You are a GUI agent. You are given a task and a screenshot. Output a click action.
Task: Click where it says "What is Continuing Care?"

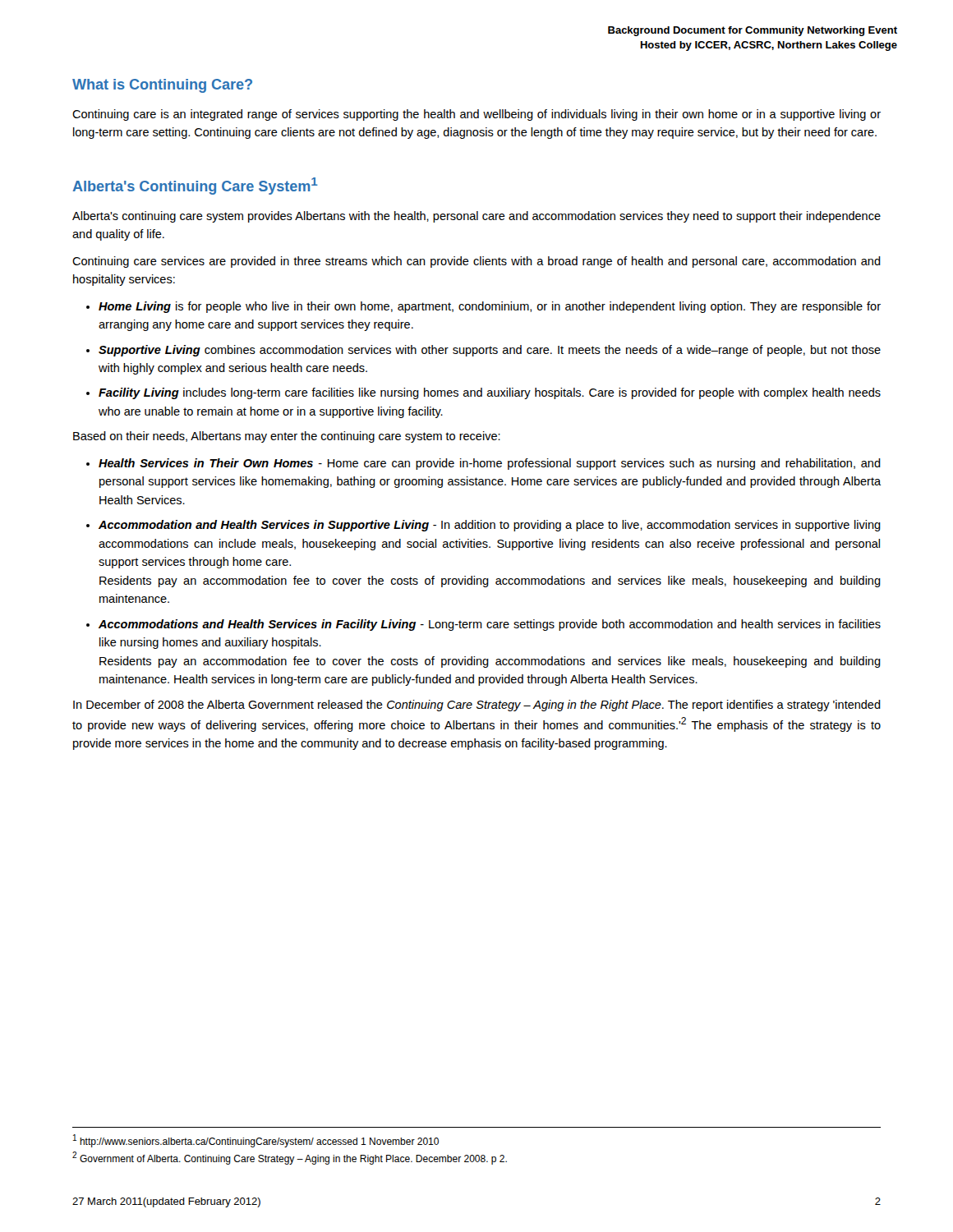click(162, 86)
